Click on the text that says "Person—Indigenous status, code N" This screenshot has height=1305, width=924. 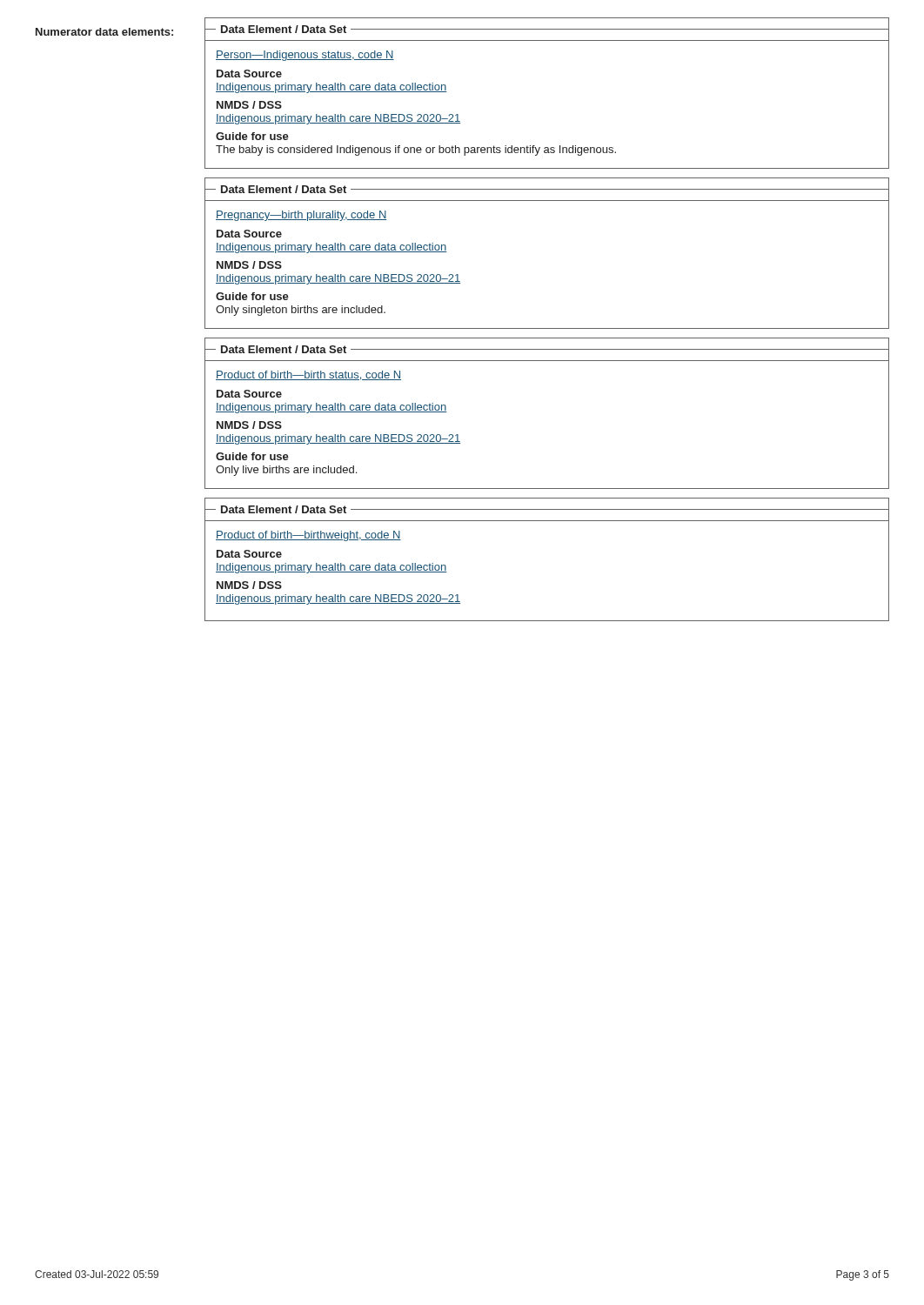[305, 54]
